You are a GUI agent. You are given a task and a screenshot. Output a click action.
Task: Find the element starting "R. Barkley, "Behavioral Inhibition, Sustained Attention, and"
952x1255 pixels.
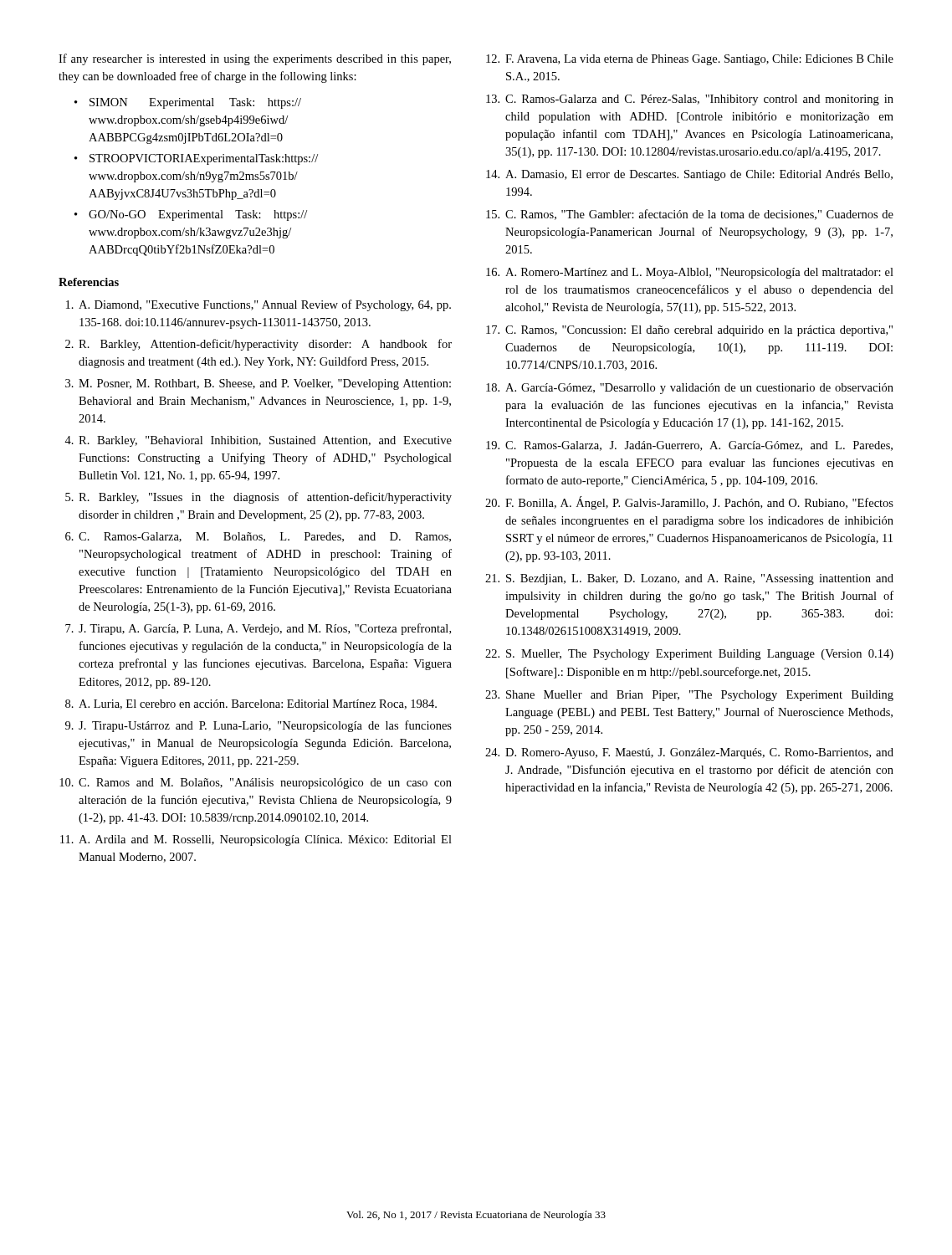click(265, 458)
